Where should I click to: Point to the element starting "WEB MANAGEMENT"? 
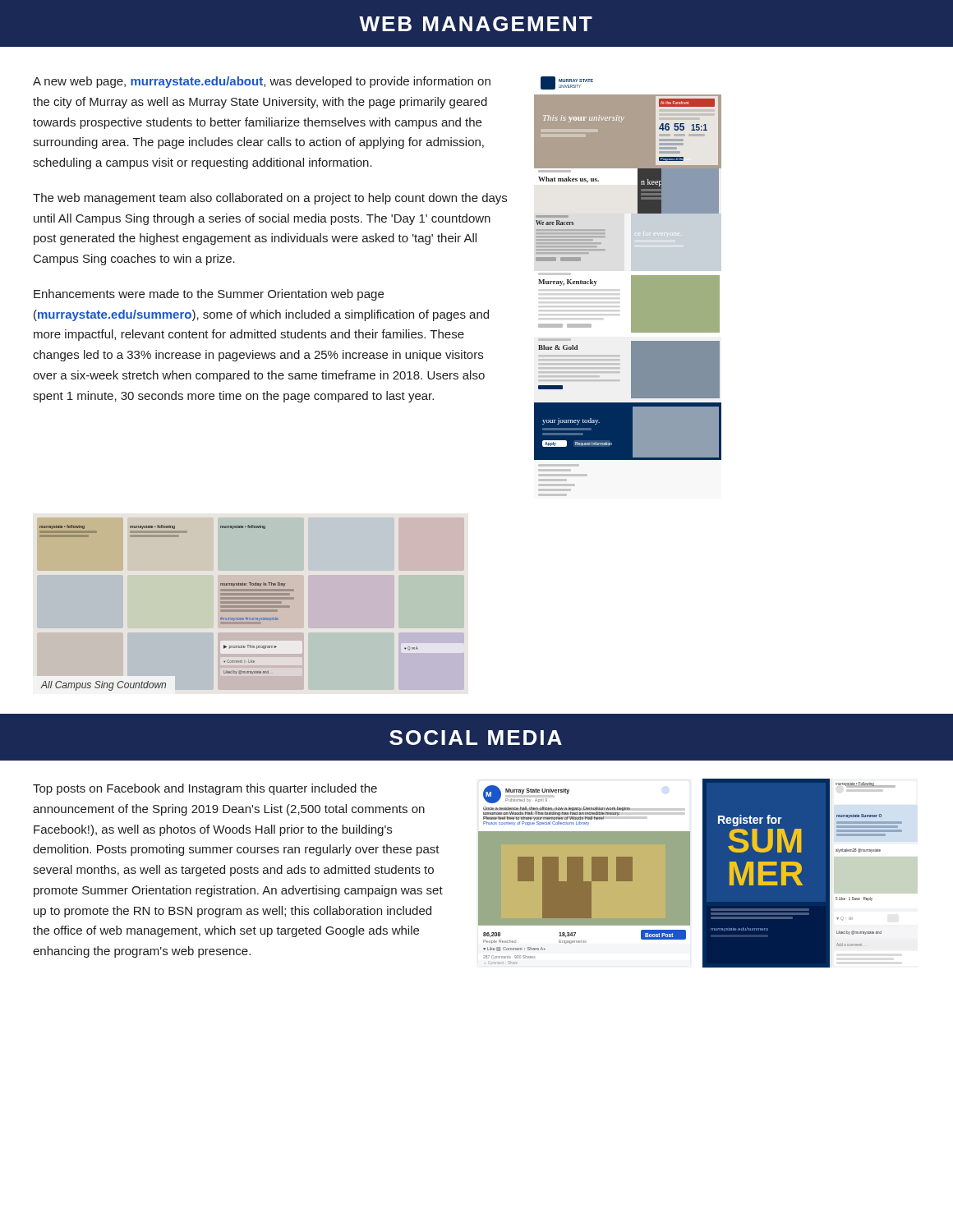(476, 24)
